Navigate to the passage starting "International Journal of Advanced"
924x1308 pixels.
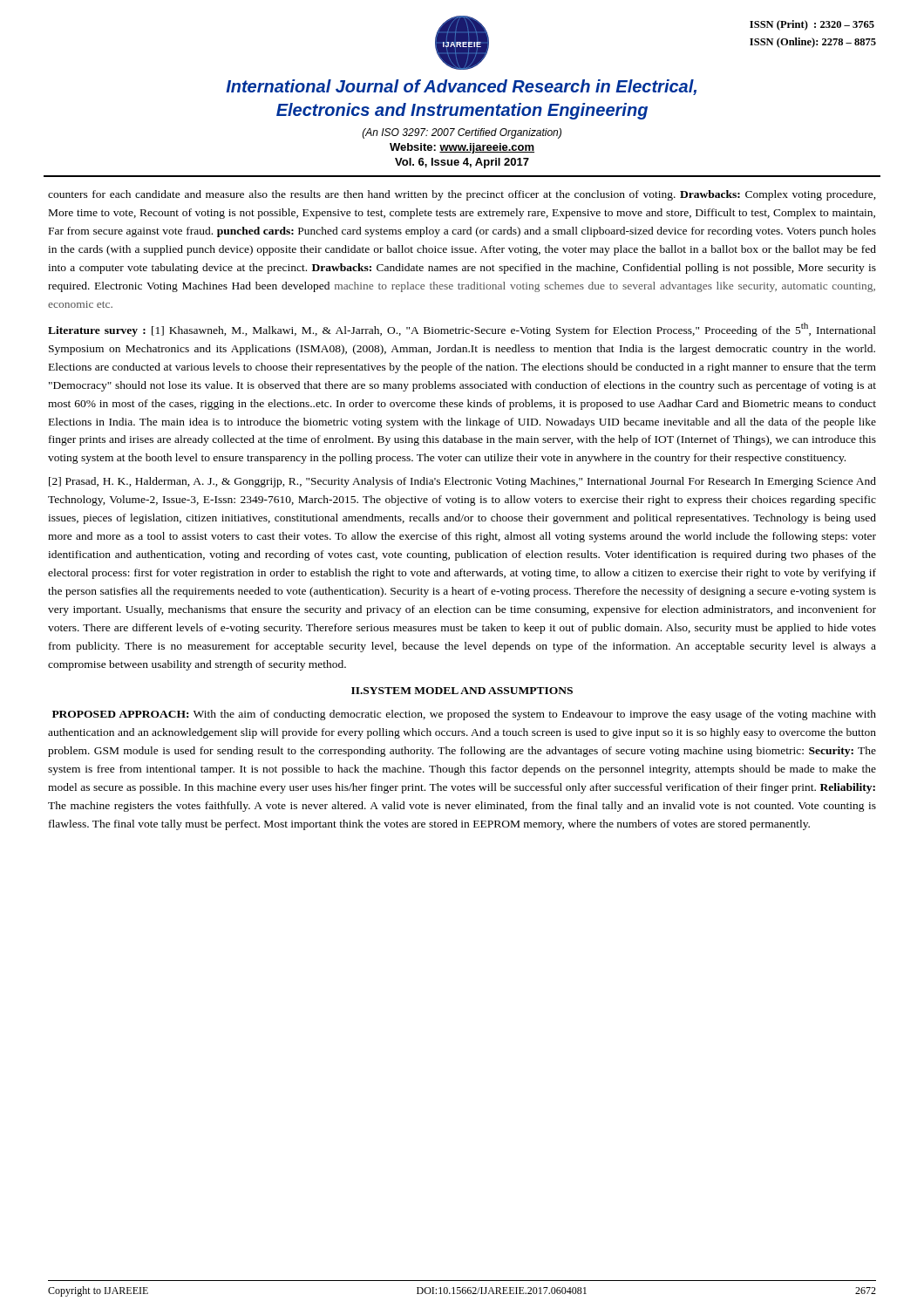(462, 98)
